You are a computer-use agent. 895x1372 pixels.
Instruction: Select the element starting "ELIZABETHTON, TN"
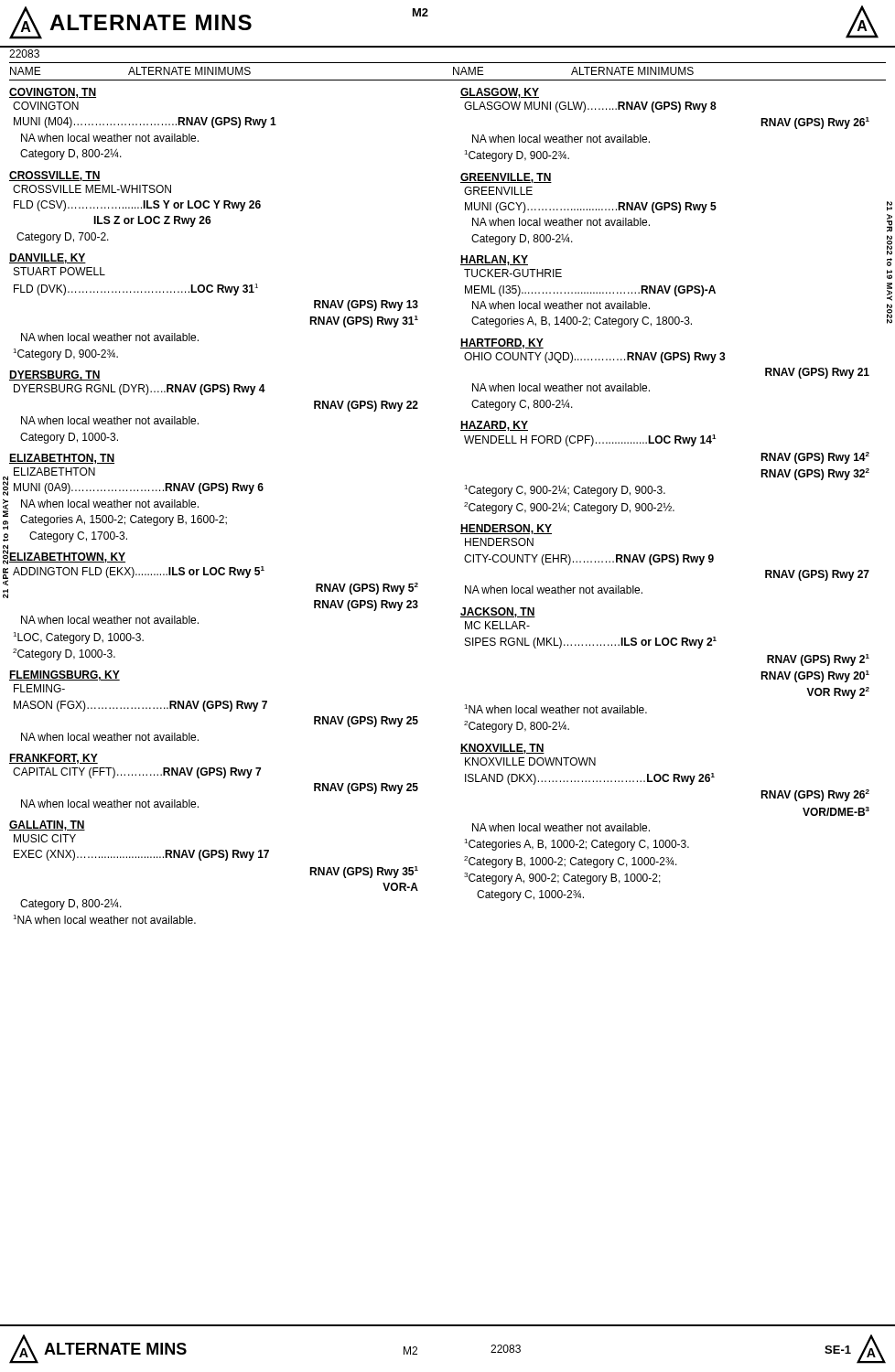click(x=62, y=458)
